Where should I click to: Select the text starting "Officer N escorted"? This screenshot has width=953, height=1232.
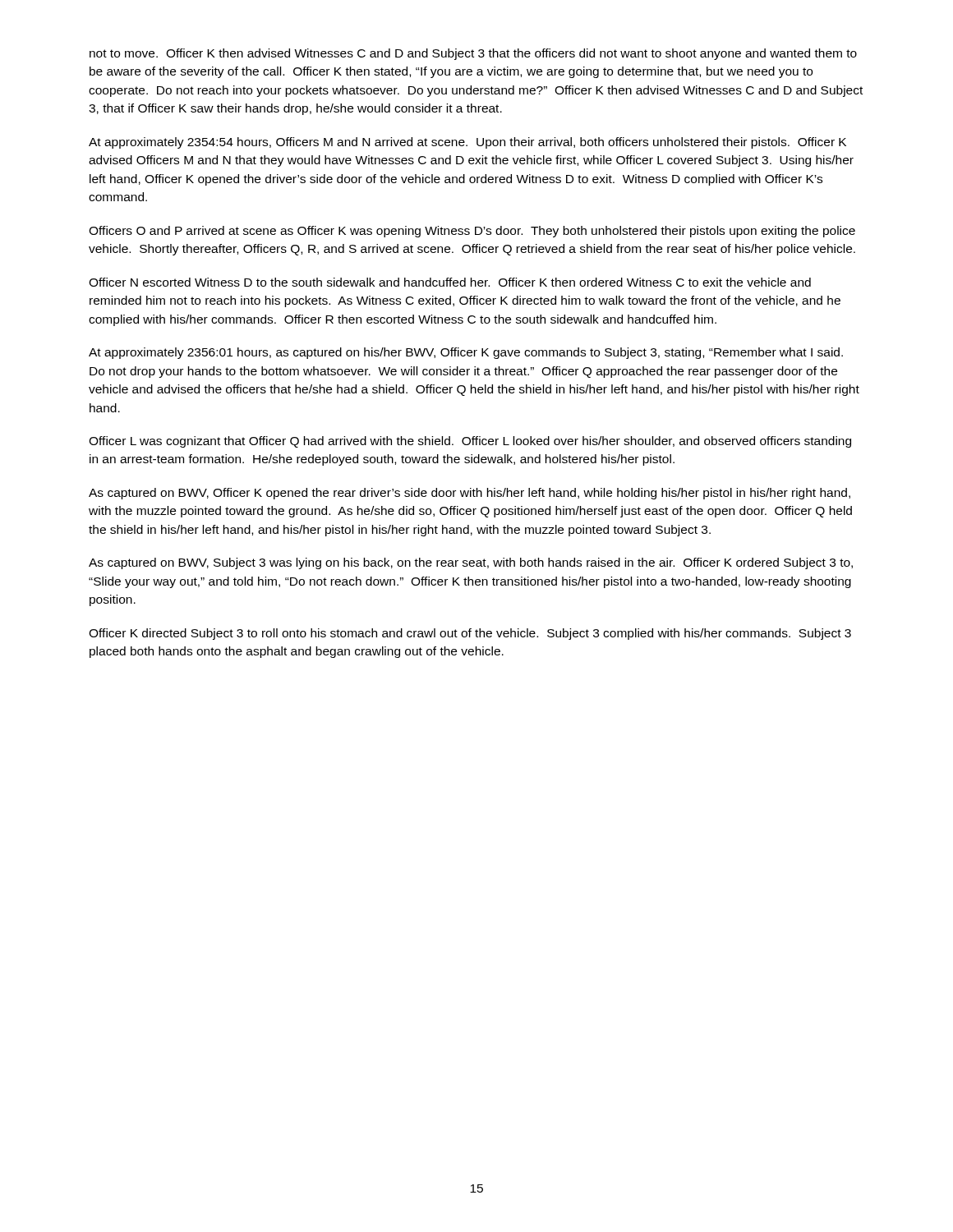(465, 300)
